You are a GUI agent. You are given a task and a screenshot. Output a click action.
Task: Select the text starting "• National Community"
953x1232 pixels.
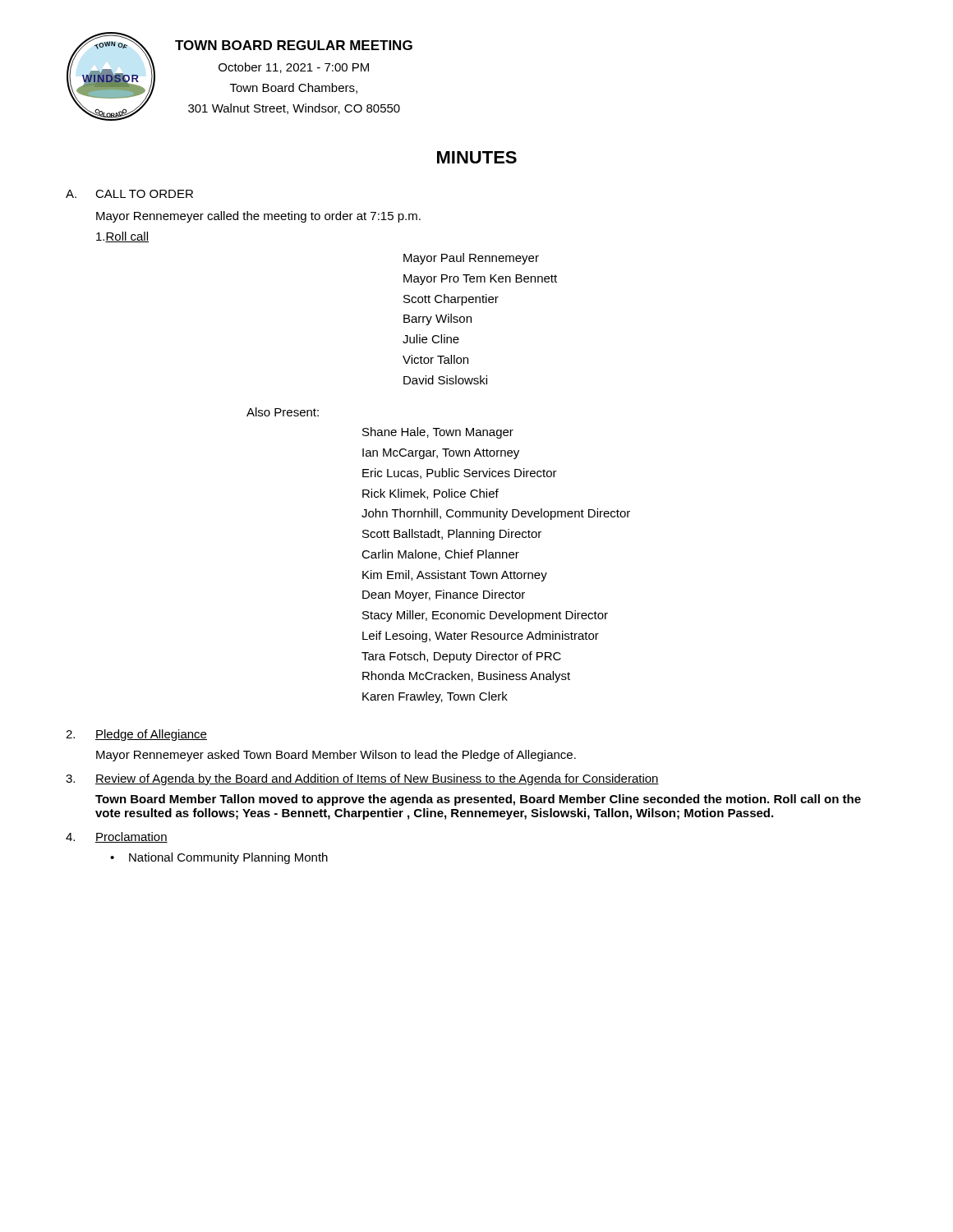[219, 857]
